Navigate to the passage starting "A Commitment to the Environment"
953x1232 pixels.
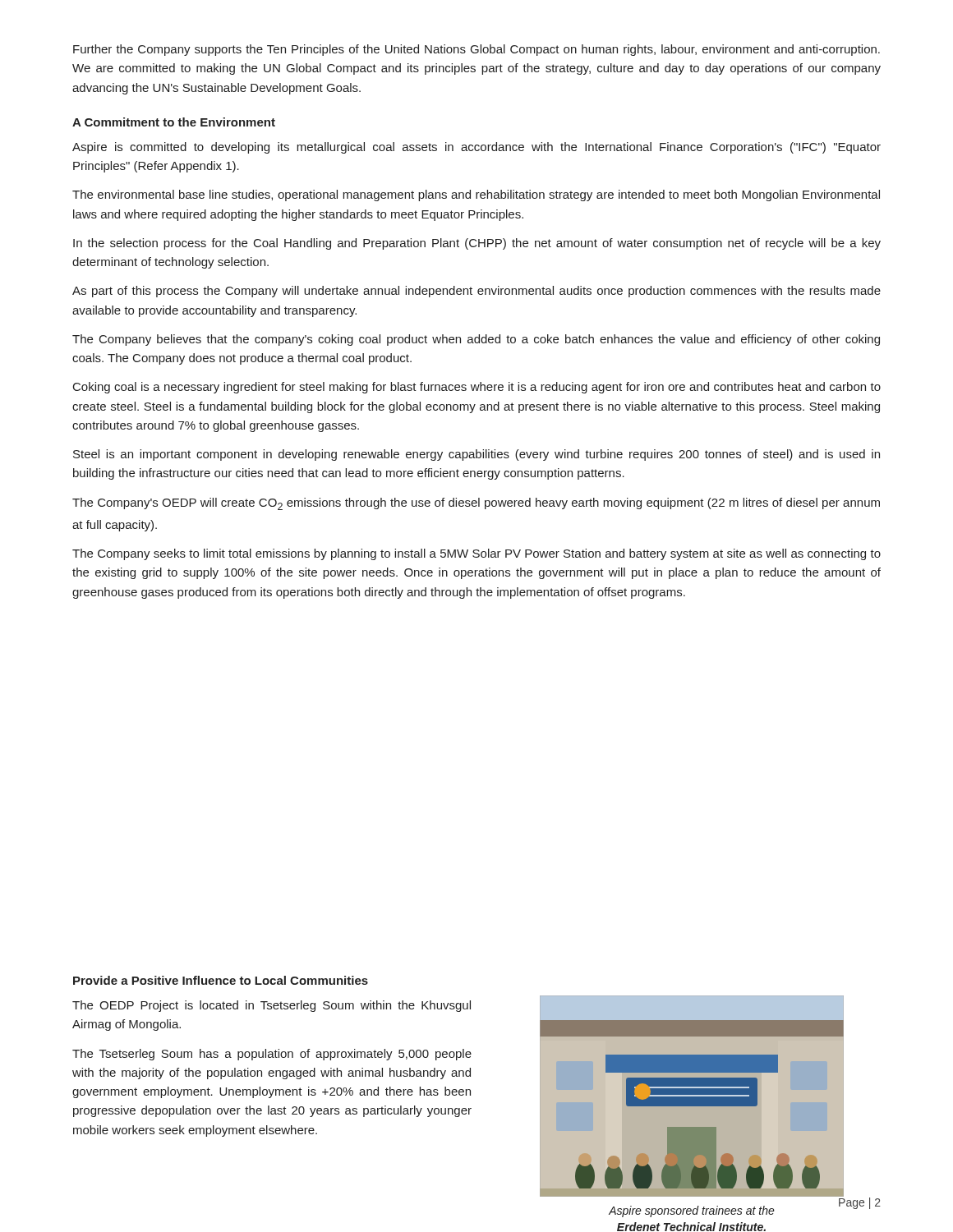pyautogui.click(x=174, y=122)
